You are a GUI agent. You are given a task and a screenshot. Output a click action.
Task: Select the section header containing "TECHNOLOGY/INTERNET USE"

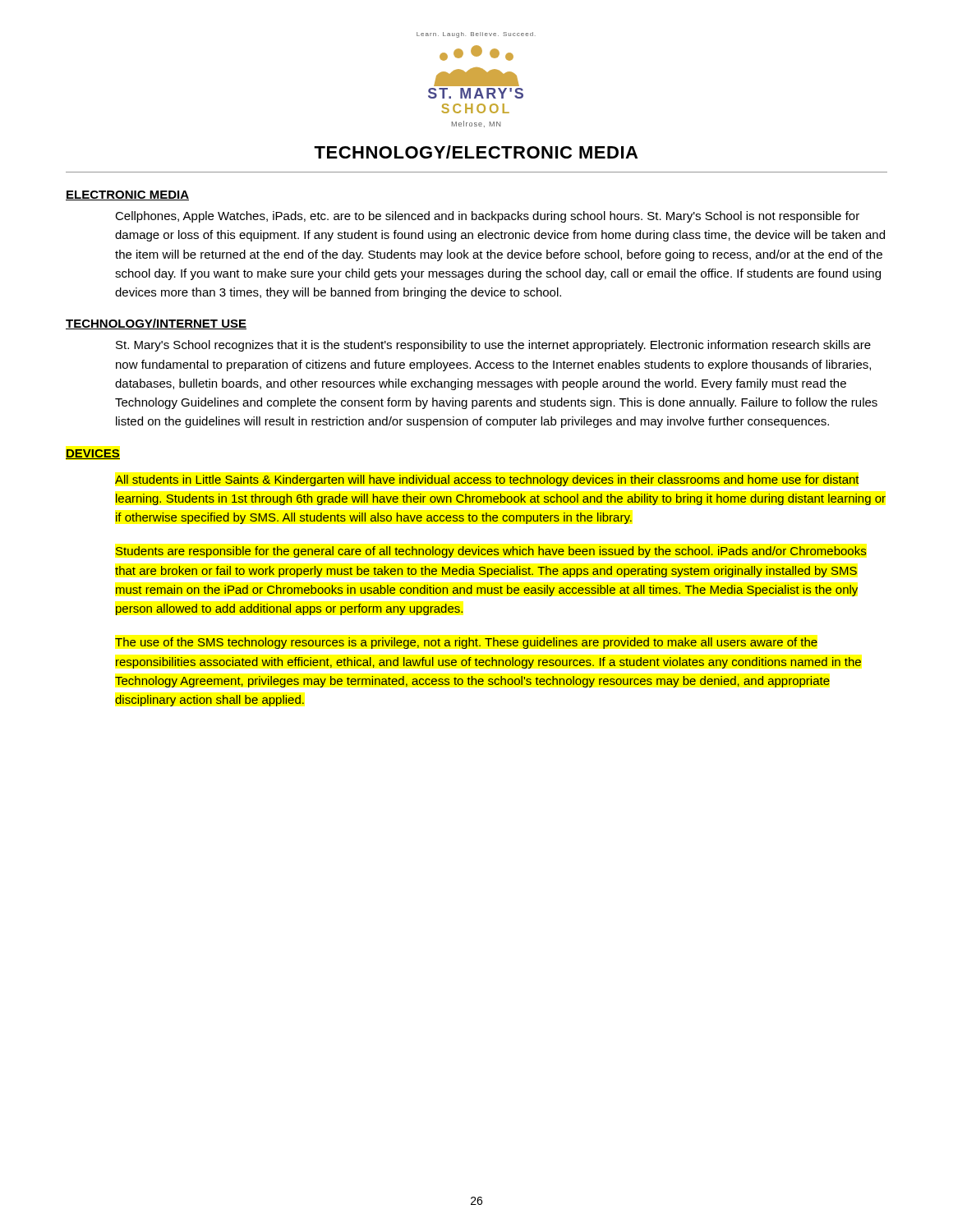click(156, 323)
